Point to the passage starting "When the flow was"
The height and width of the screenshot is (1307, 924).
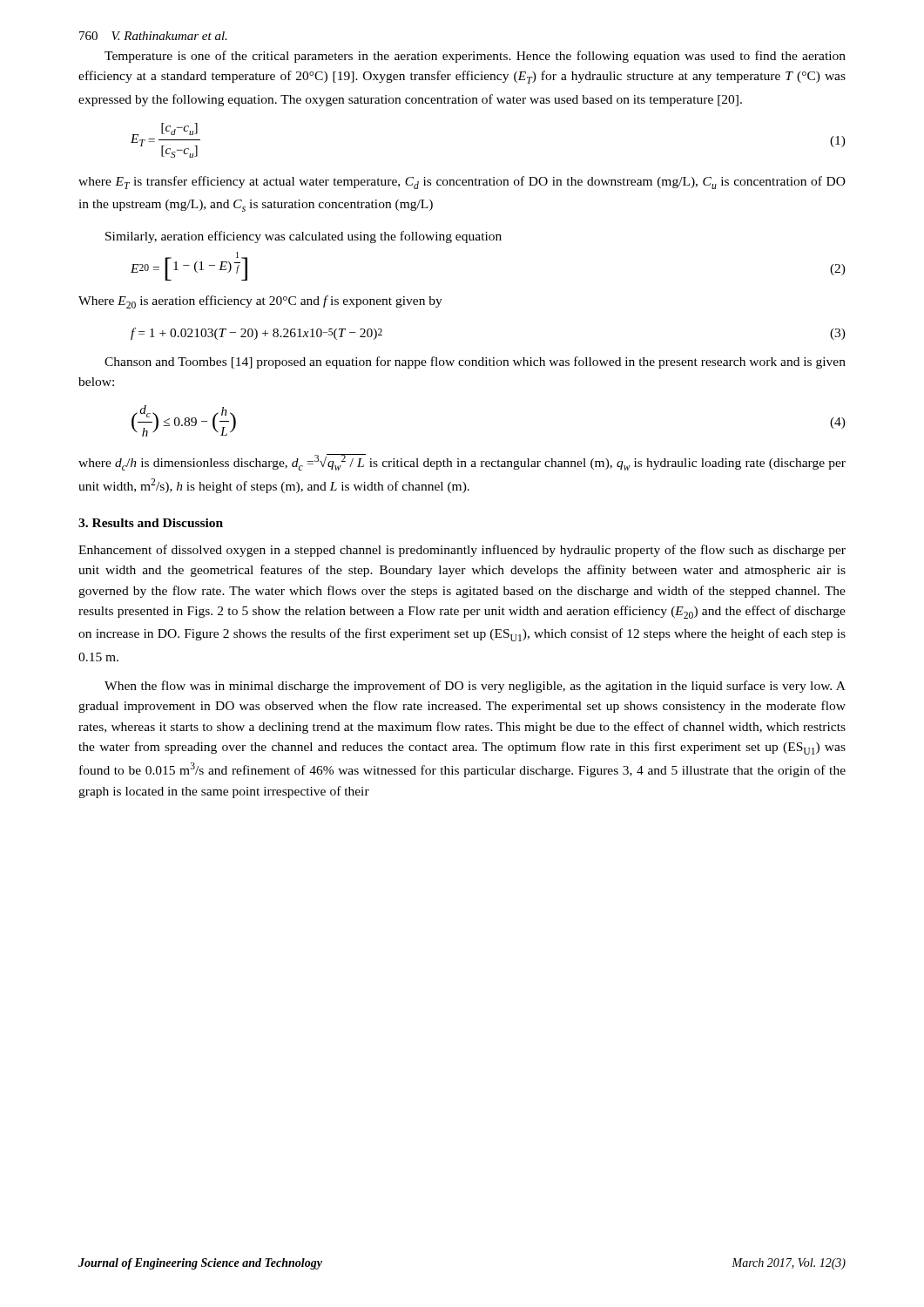(462, 738)
